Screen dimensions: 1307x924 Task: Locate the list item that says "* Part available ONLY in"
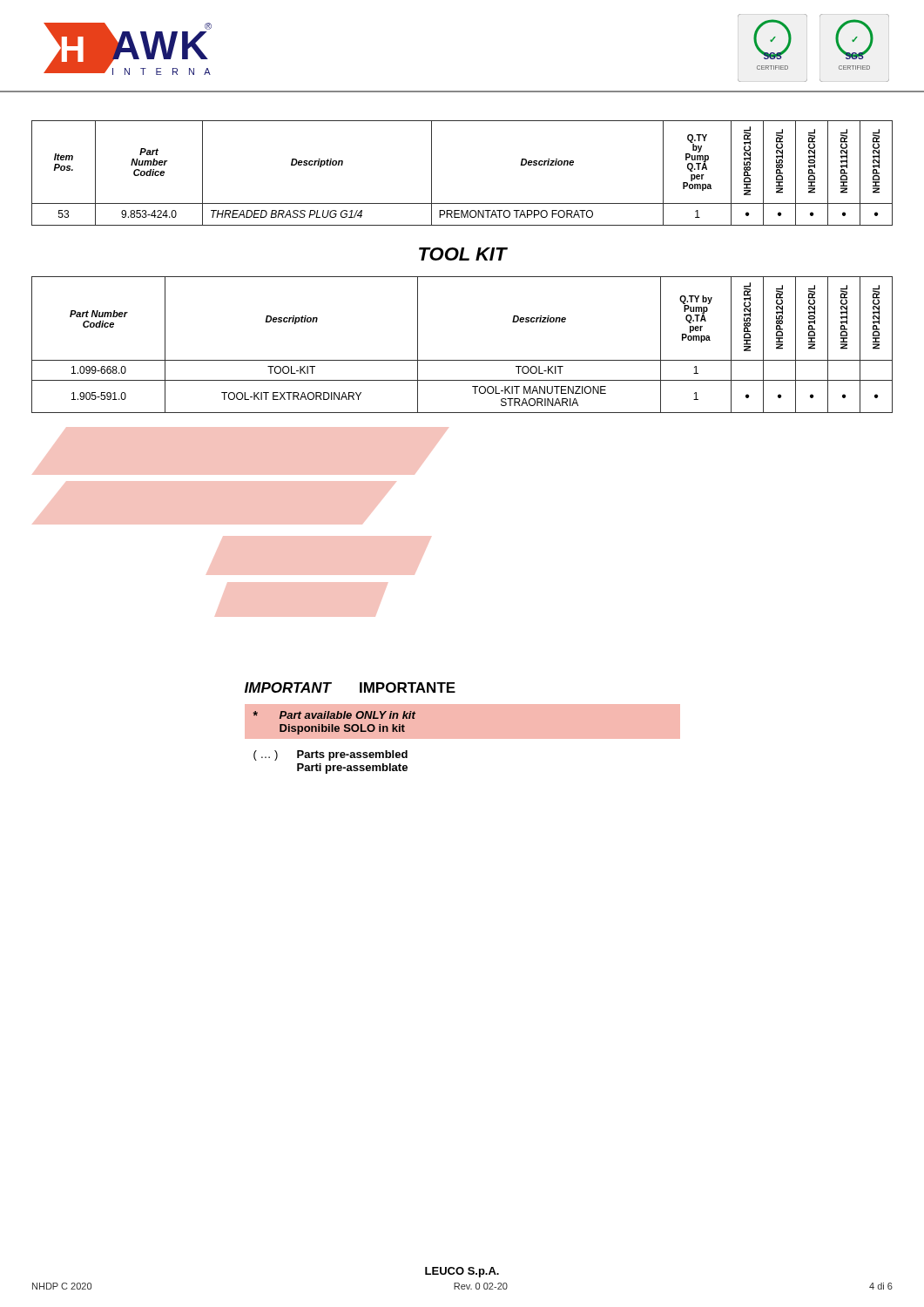tap(334, 721)
